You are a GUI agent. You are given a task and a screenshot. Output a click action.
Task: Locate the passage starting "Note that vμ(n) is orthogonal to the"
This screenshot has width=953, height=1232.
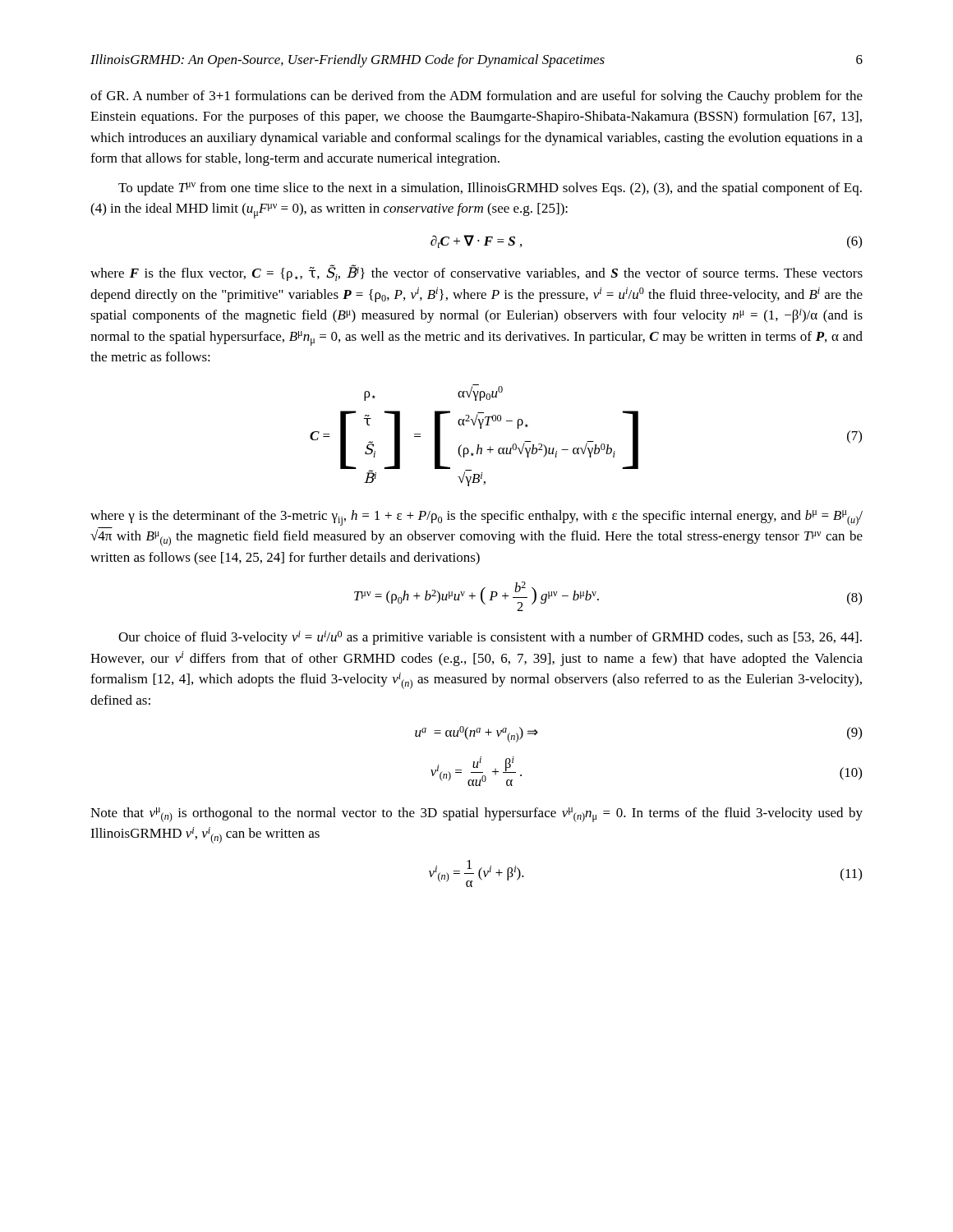(x=476, y=823)
